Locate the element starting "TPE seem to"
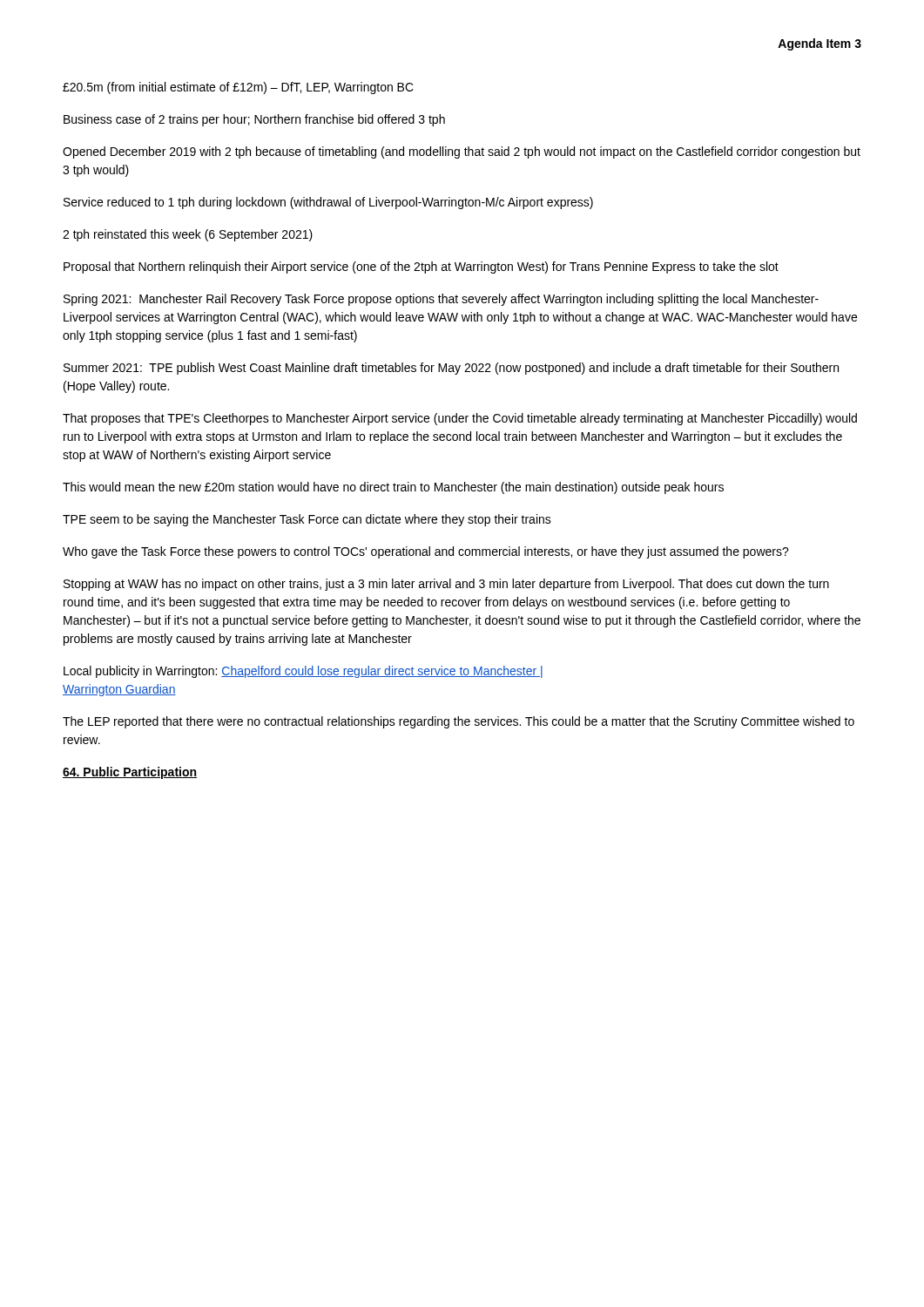This screenshot has height=1307, width=924. (307, 519)
